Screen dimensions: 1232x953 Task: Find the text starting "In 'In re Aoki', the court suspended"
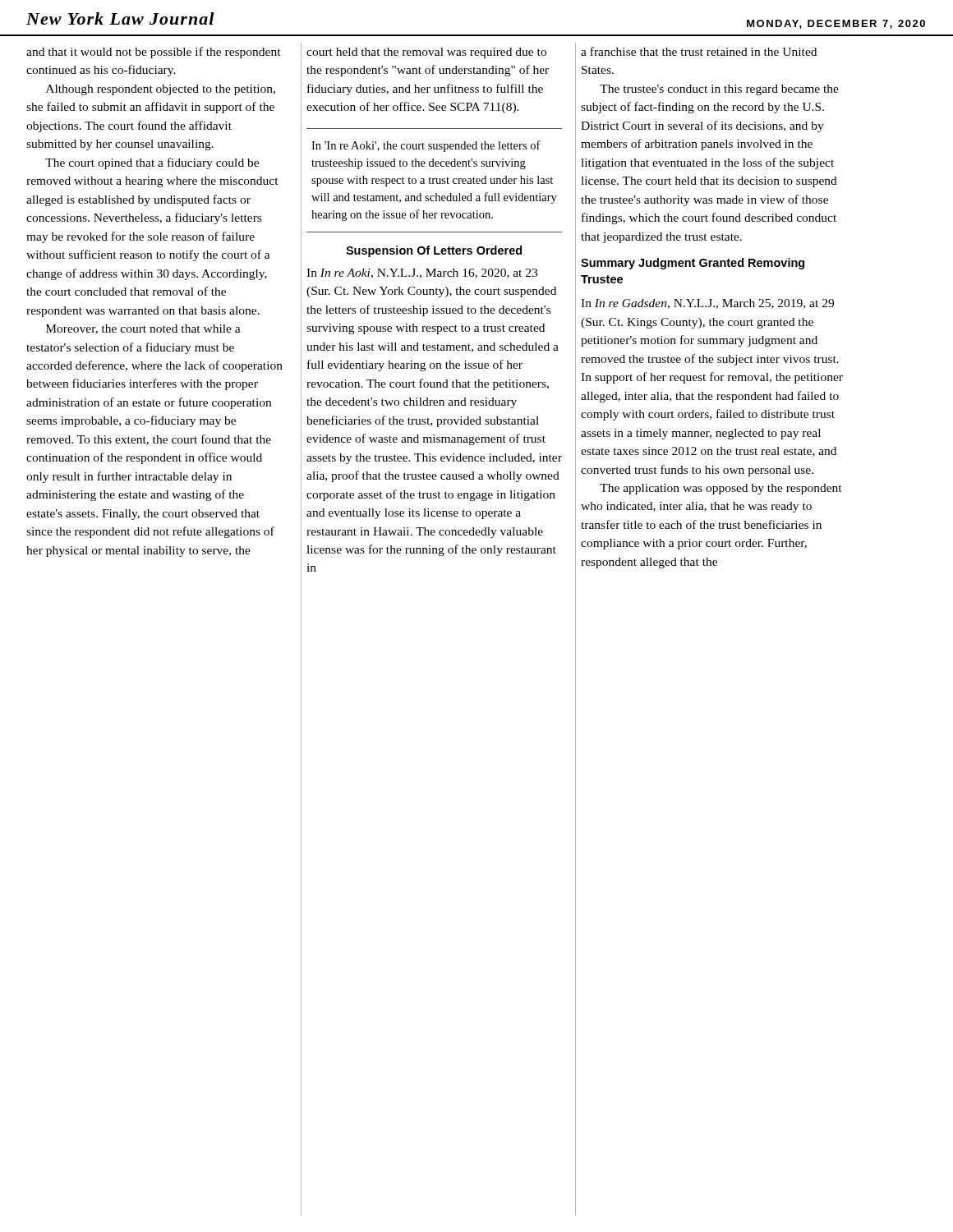pyautogui.click(x=434, y=180)
